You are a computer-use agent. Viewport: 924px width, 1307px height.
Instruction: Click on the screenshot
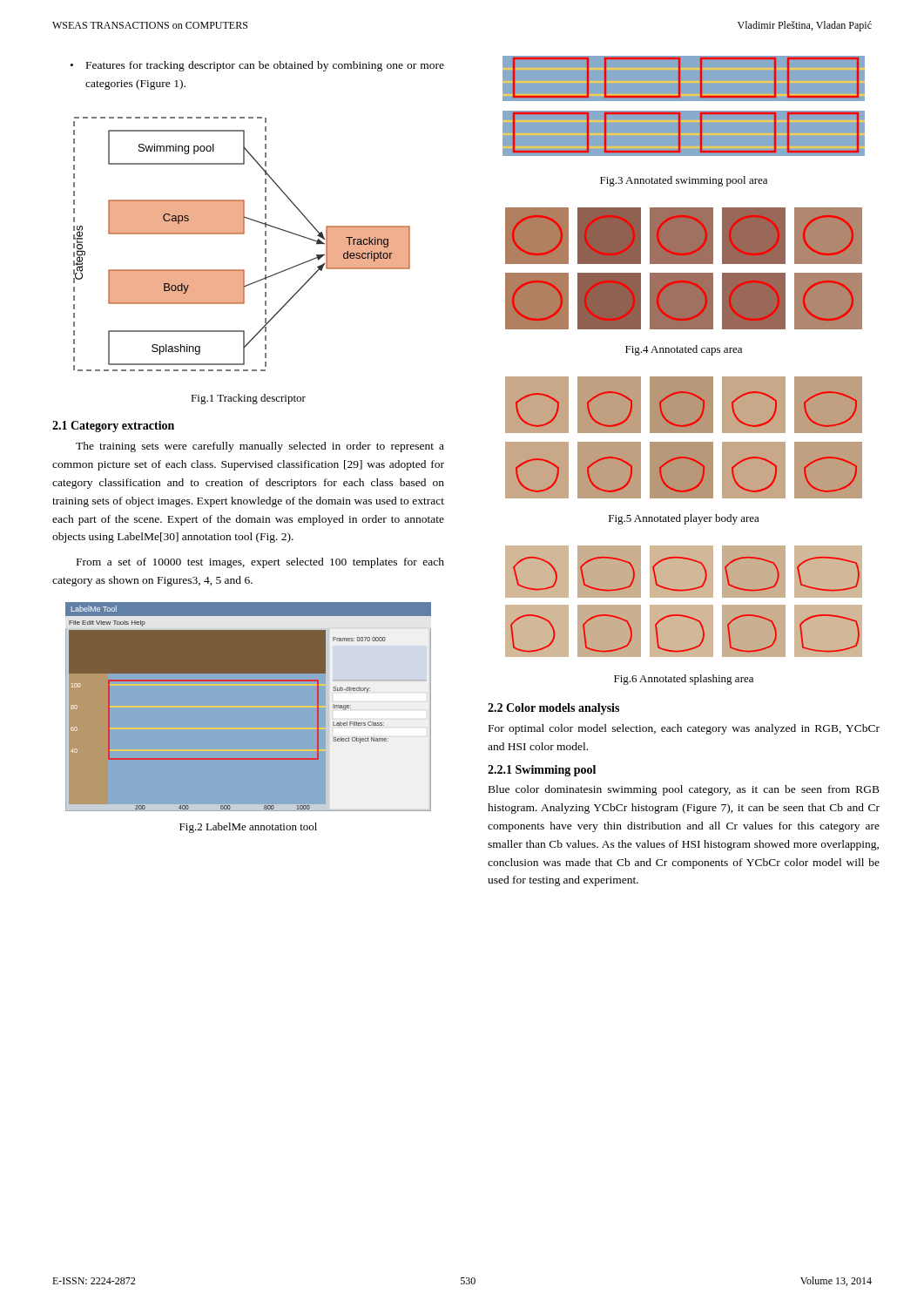pos(248,709)
